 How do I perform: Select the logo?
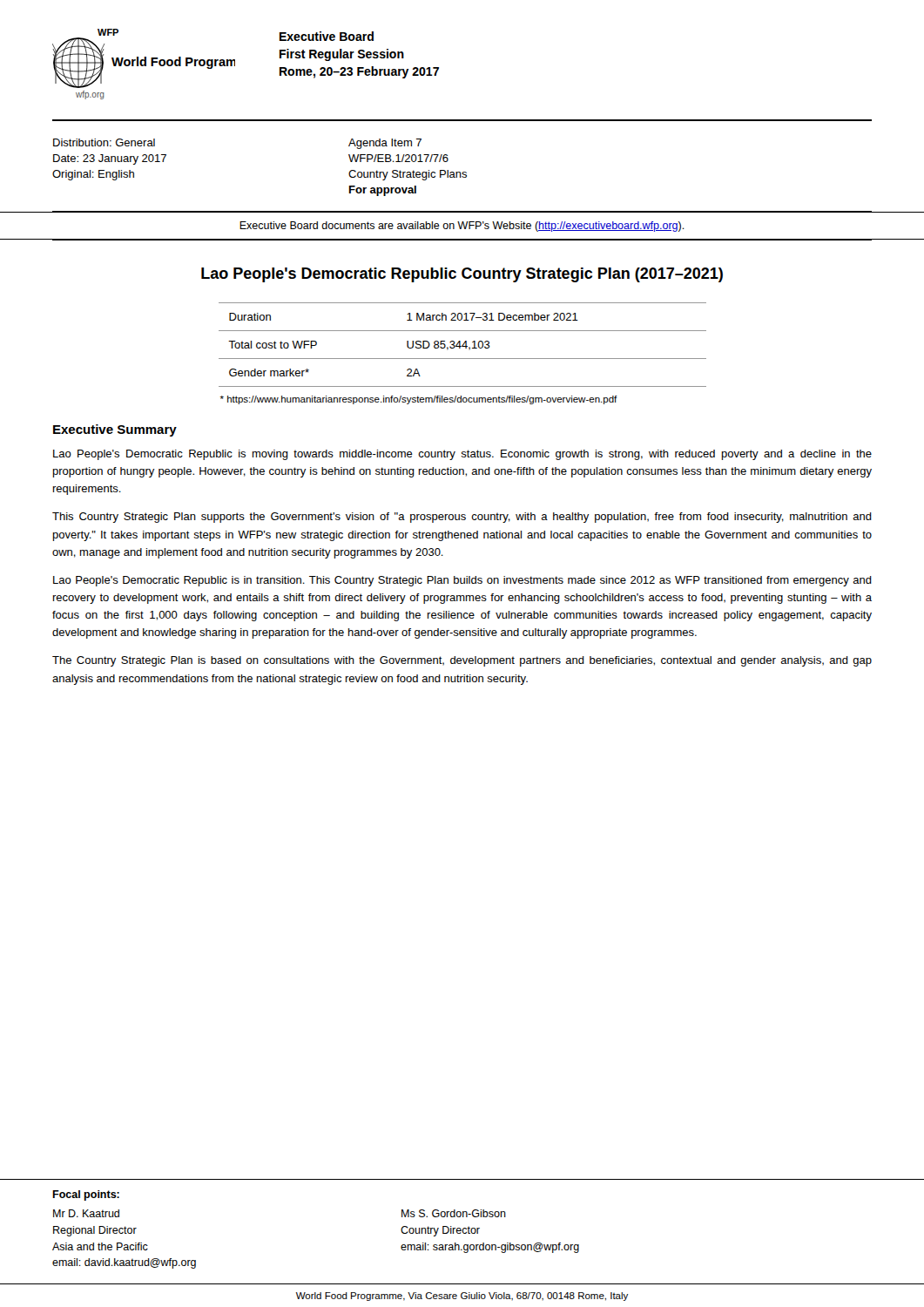(144, 65)
